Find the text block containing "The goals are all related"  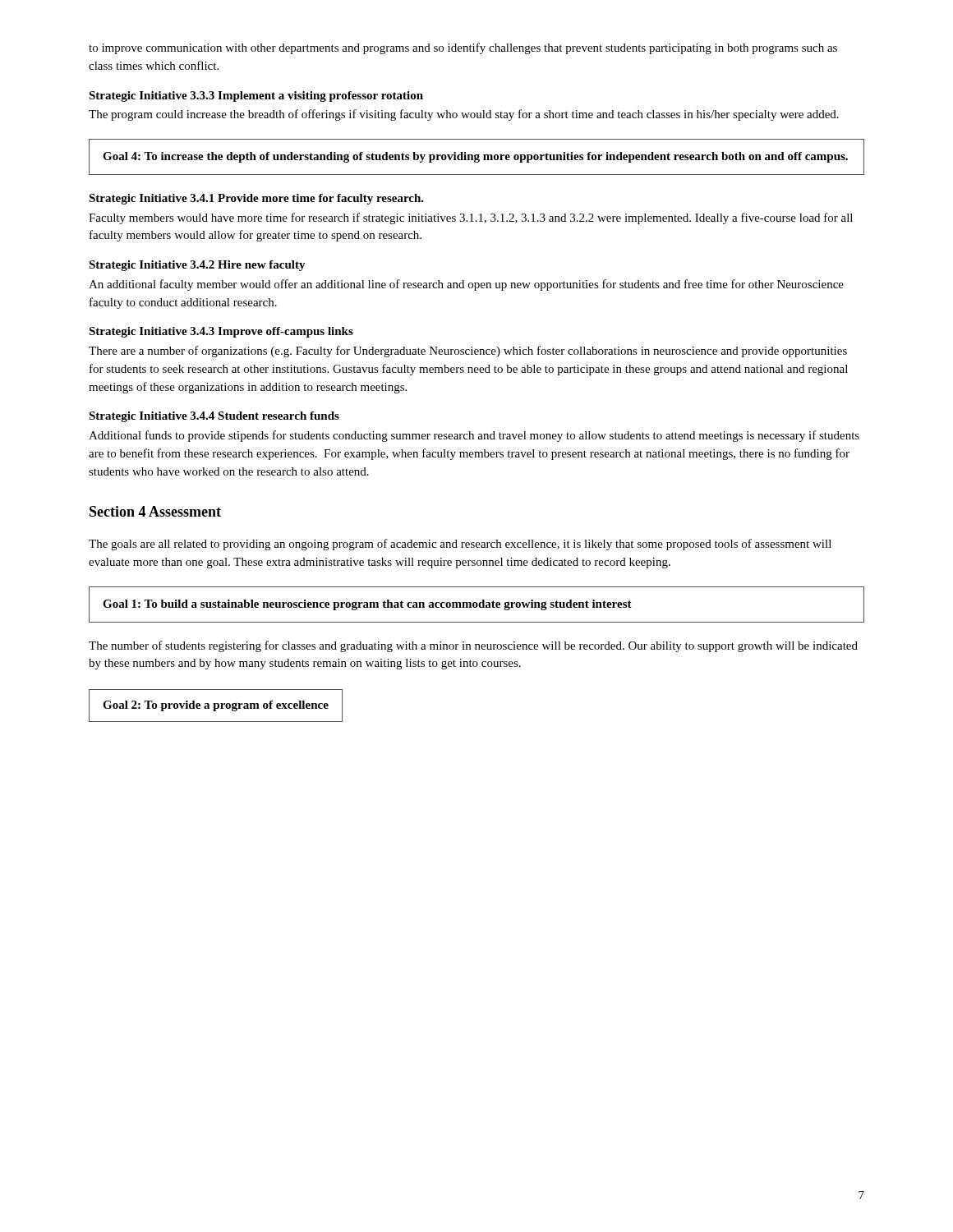460,553
